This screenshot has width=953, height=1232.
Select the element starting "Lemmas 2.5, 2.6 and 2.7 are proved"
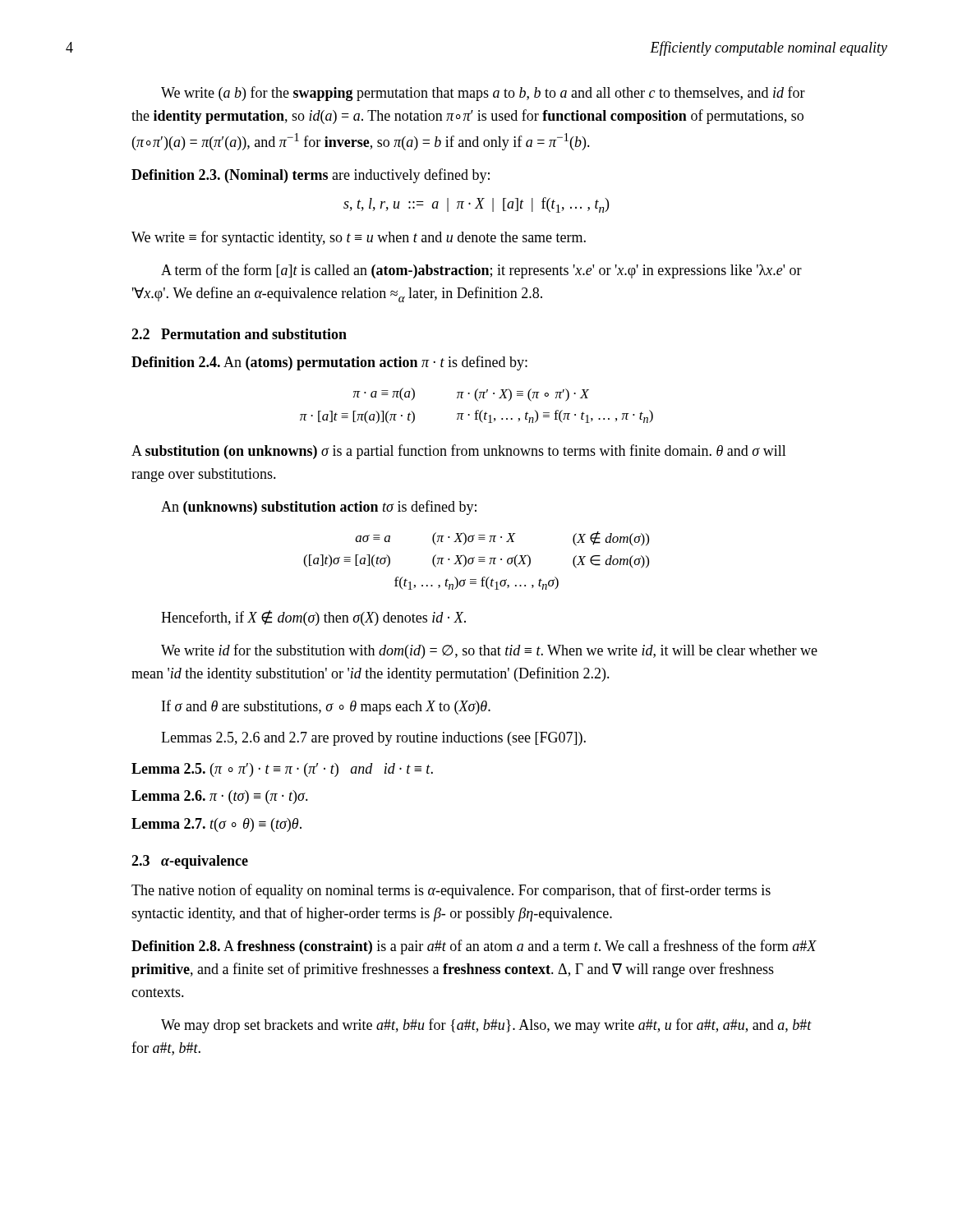374,737
